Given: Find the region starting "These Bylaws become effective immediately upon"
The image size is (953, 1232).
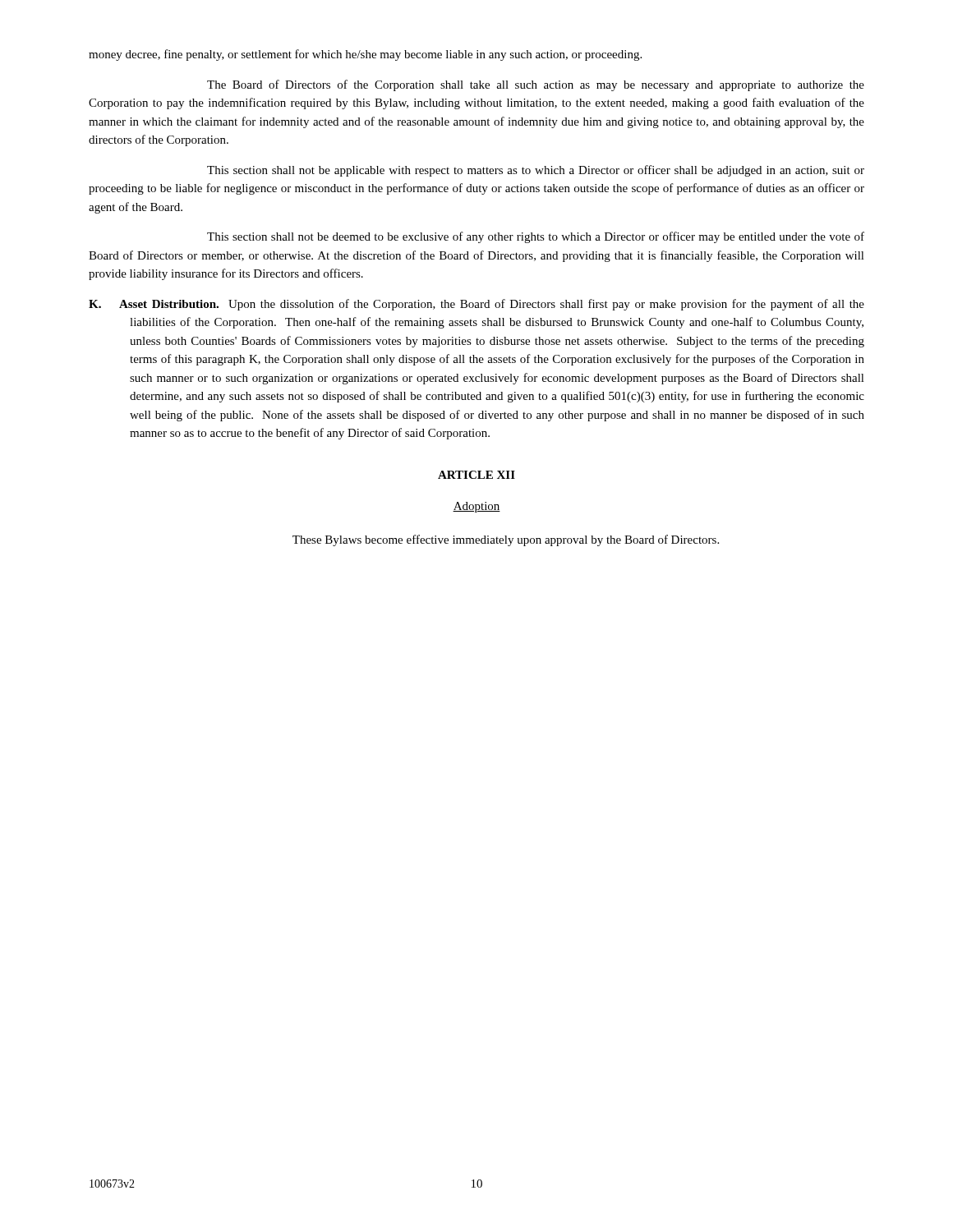Looking at the screenshot, I should pos(506,539).
